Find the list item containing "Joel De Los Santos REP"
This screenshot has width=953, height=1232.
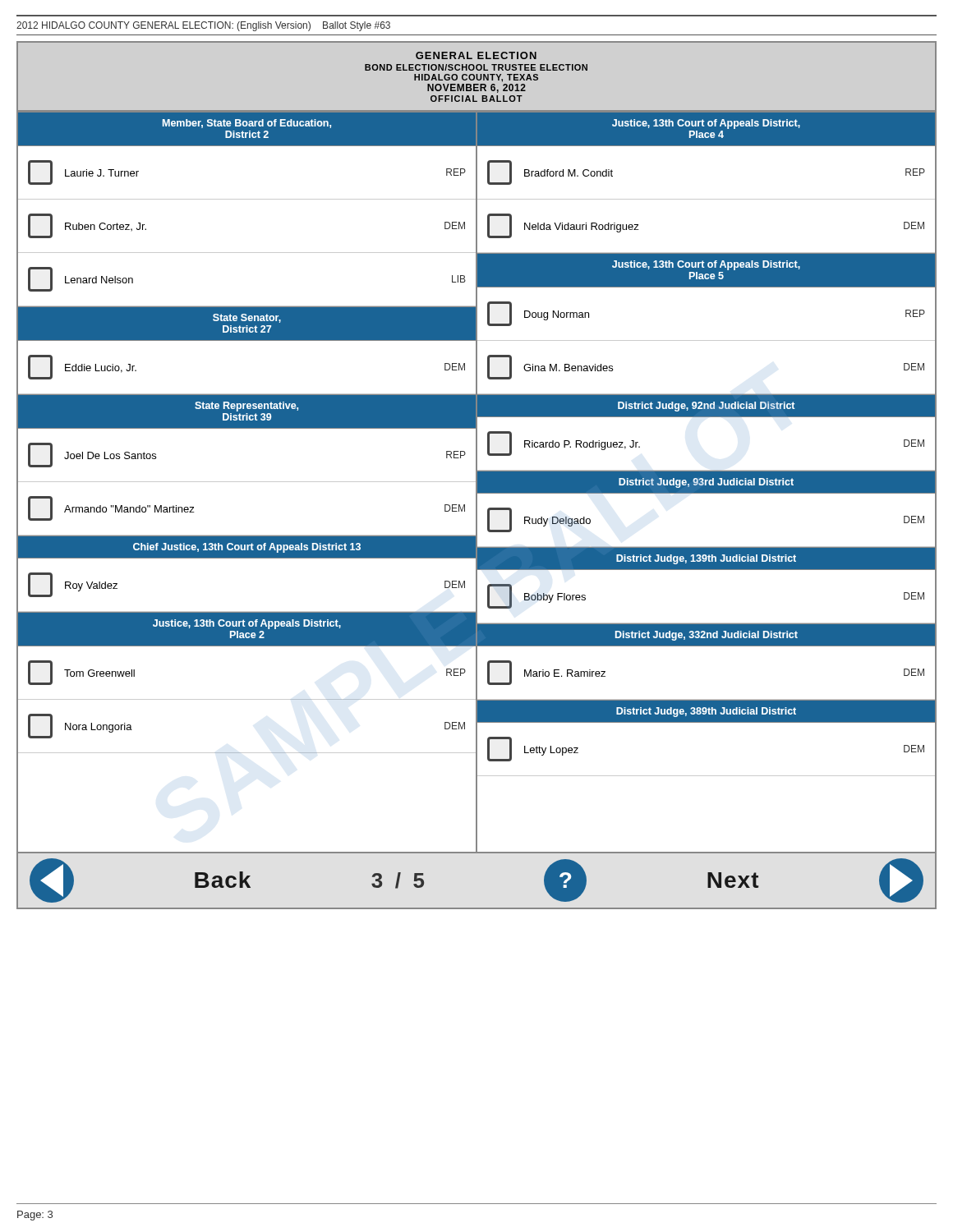40,445
